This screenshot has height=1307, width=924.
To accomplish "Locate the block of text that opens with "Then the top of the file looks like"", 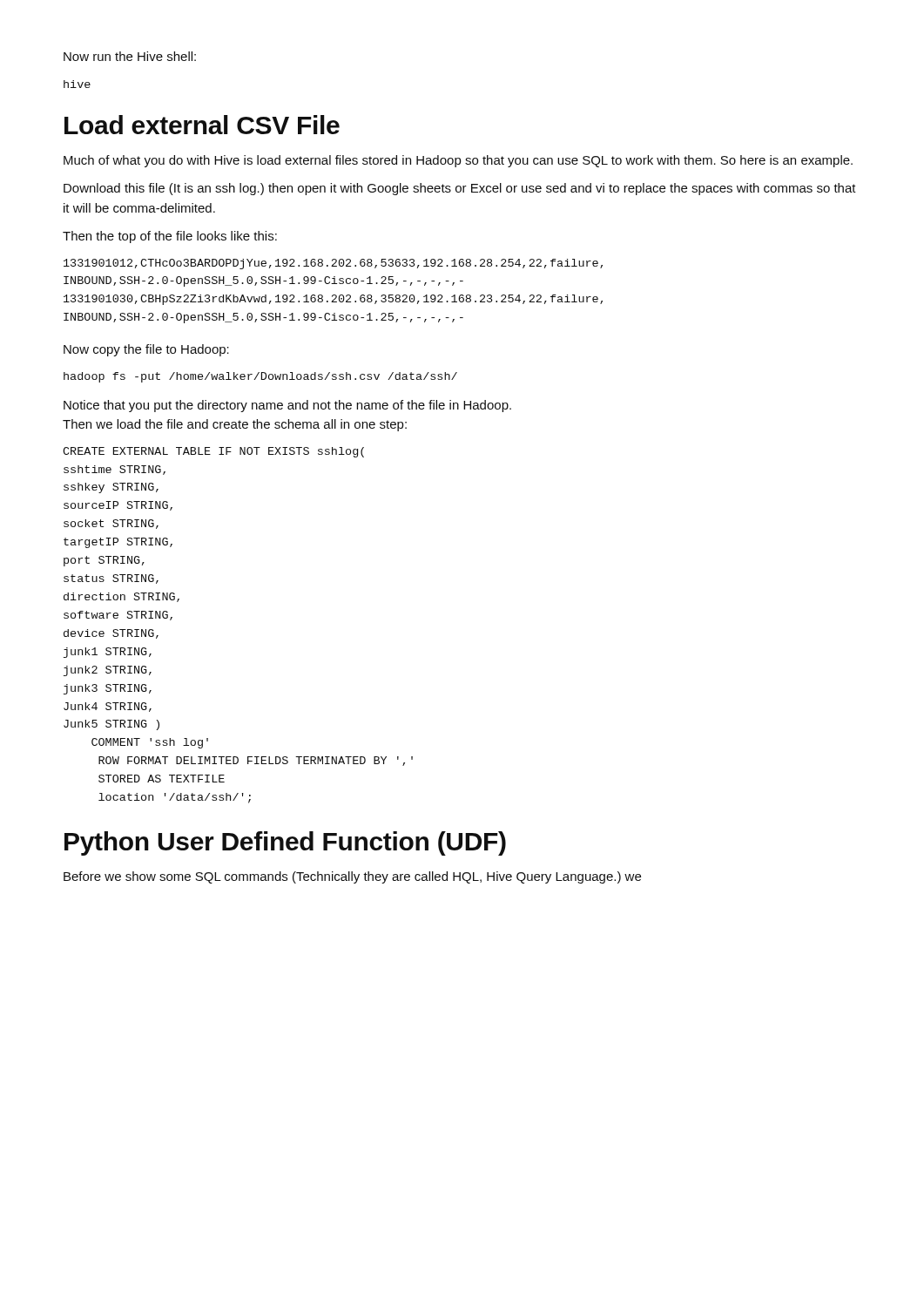I will pyautogui.click(x=170, y=236).
